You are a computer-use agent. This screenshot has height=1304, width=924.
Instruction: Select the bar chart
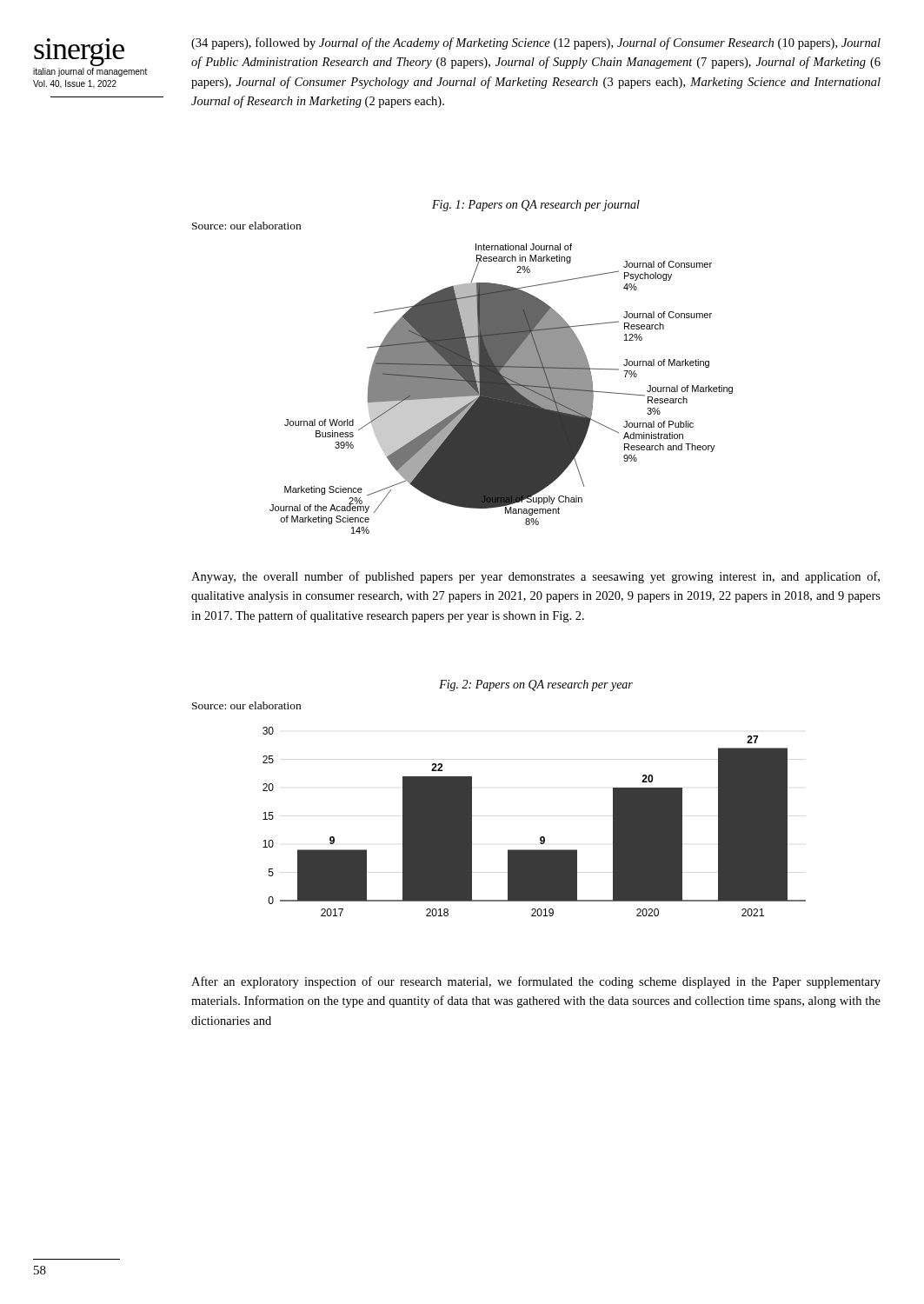(x=527, y=831)
